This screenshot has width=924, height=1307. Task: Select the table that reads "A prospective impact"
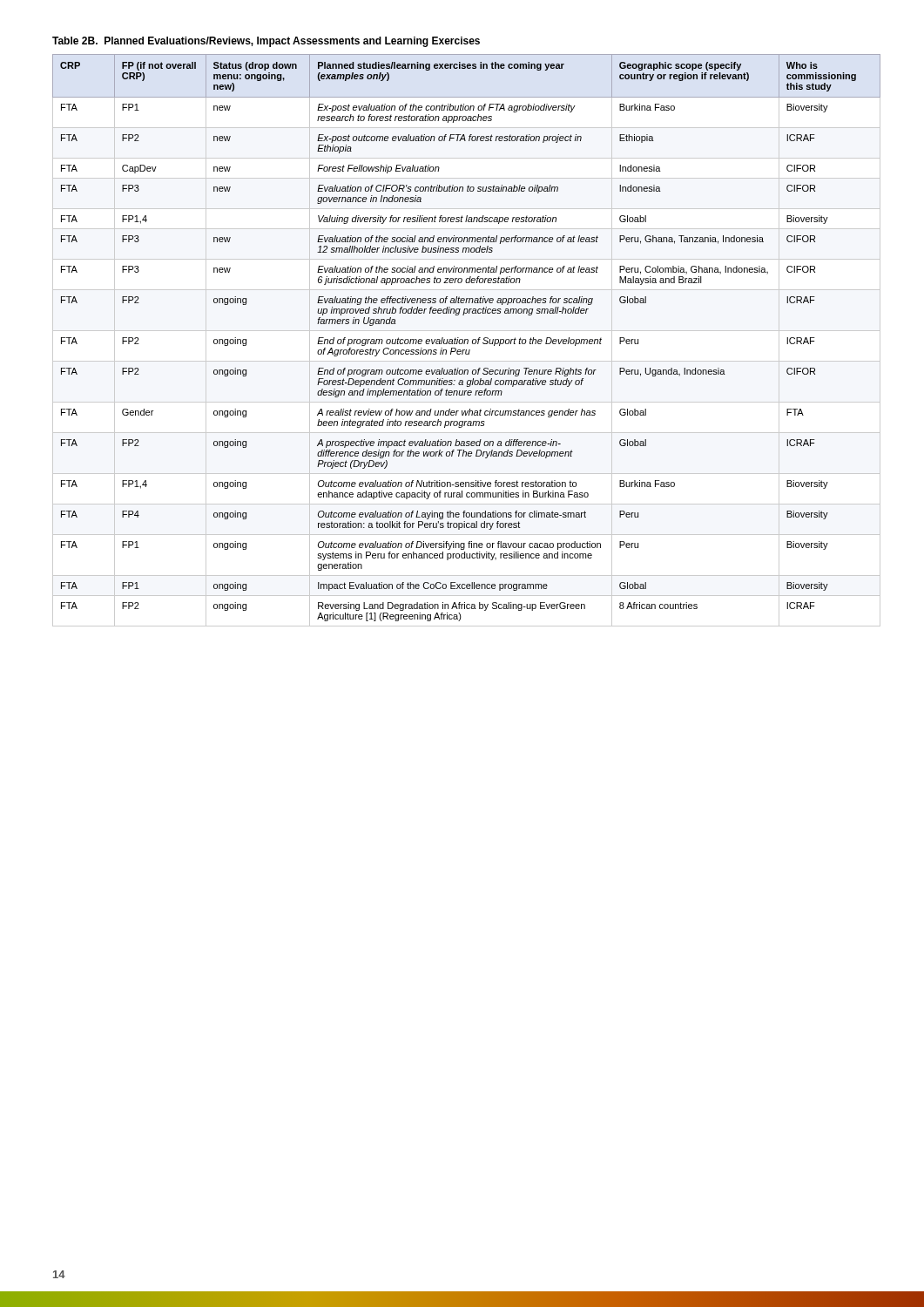click(x=466, y=340)
